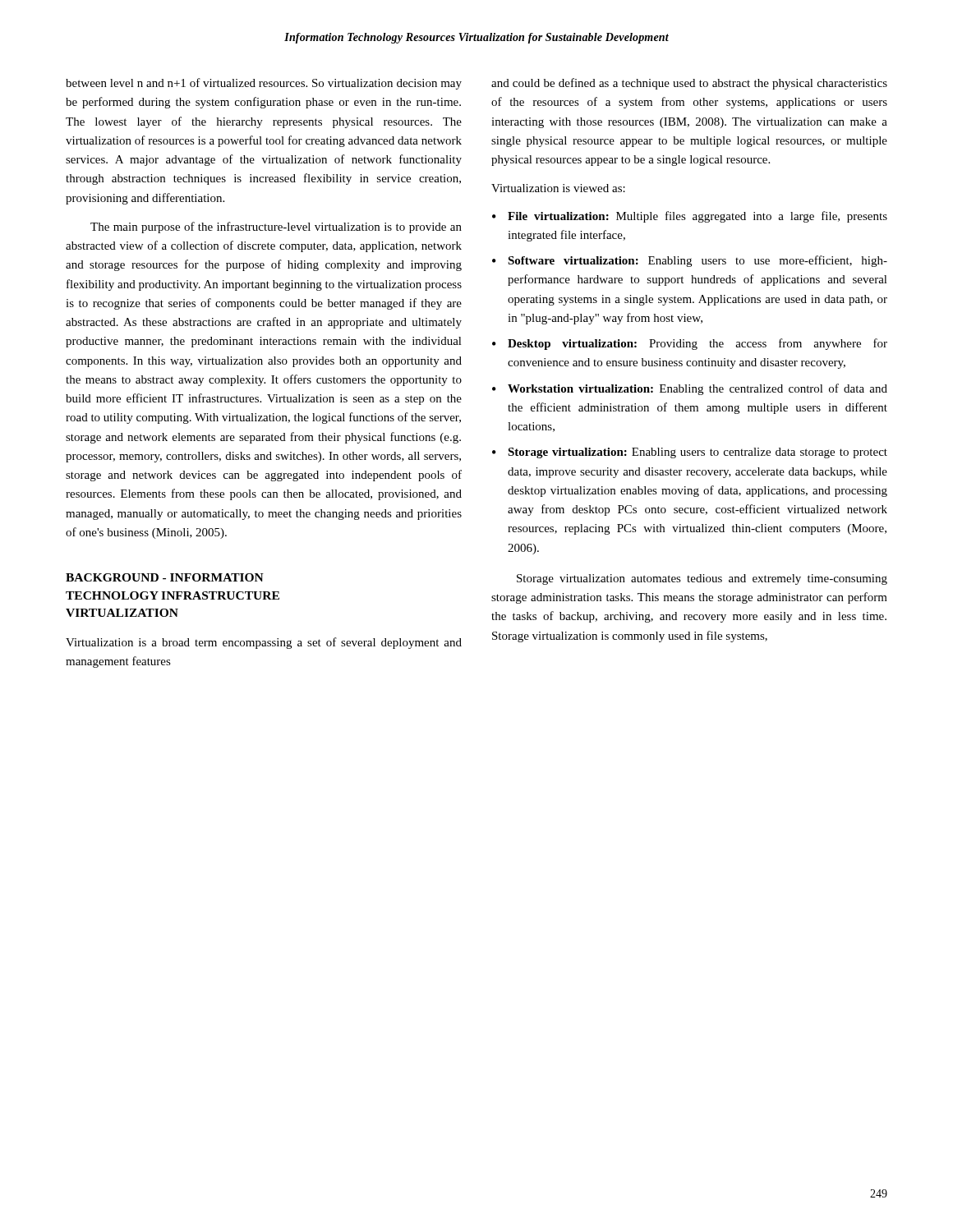This screenshot has height=1232, width=953.
Task: Find the text block that reads "Virtualization is a broad term encompassing"
Action: pos(264,652)
